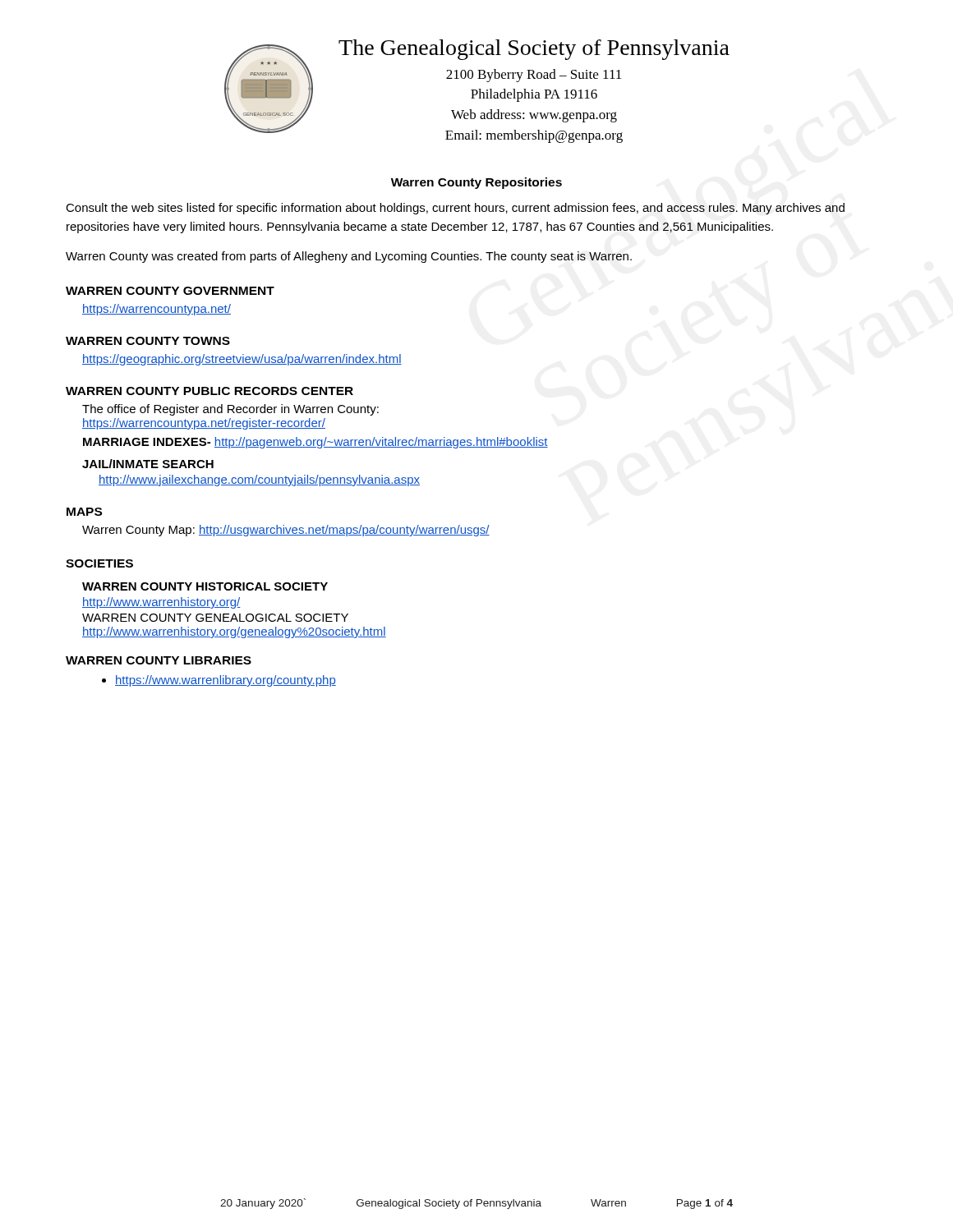Select the section header that reads "WARREN COUNTY HISTORICAL SOCIETY"

point(205,586)
